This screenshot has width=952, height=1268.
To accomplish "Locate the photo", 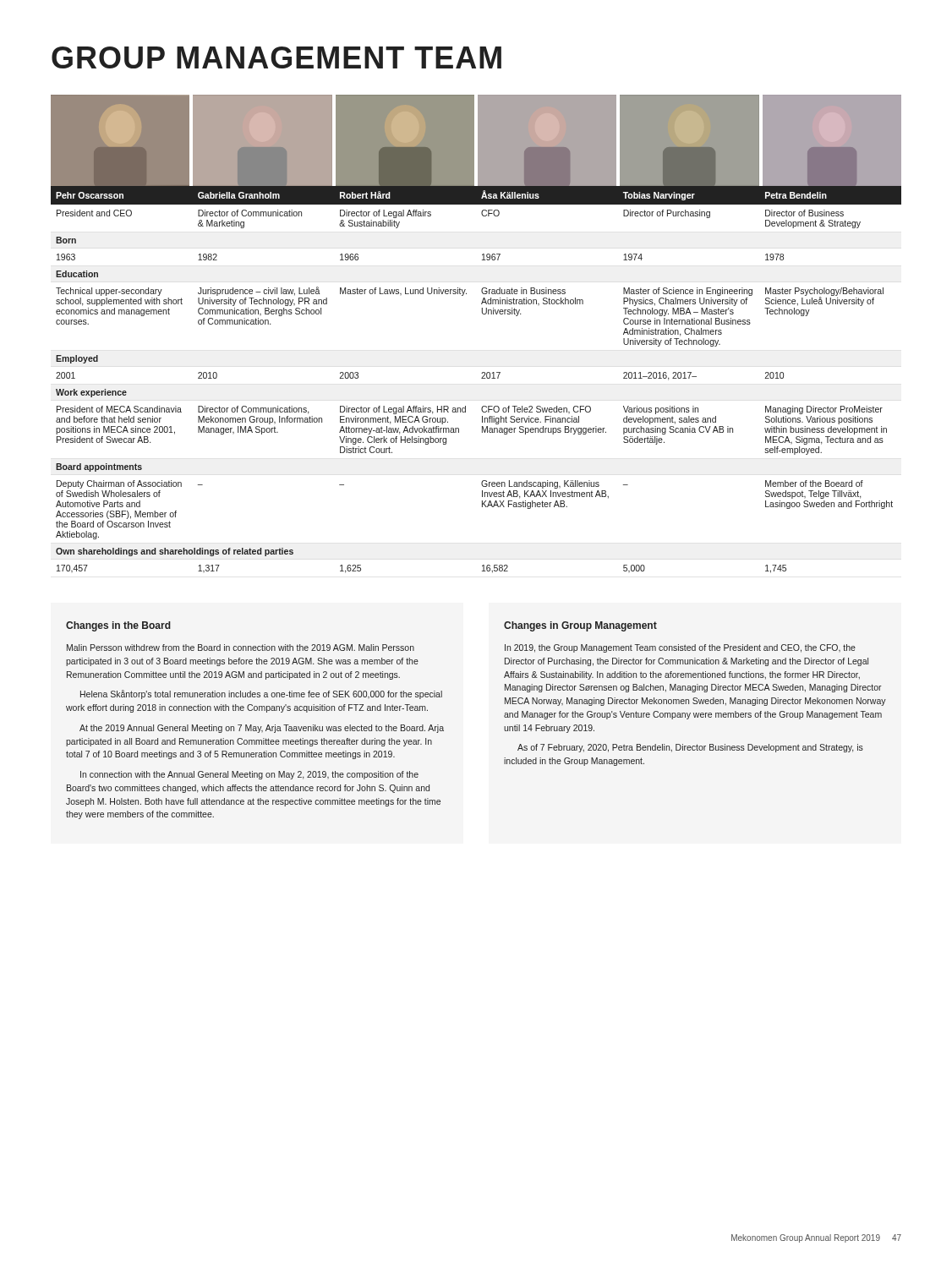I will point(476,140).
